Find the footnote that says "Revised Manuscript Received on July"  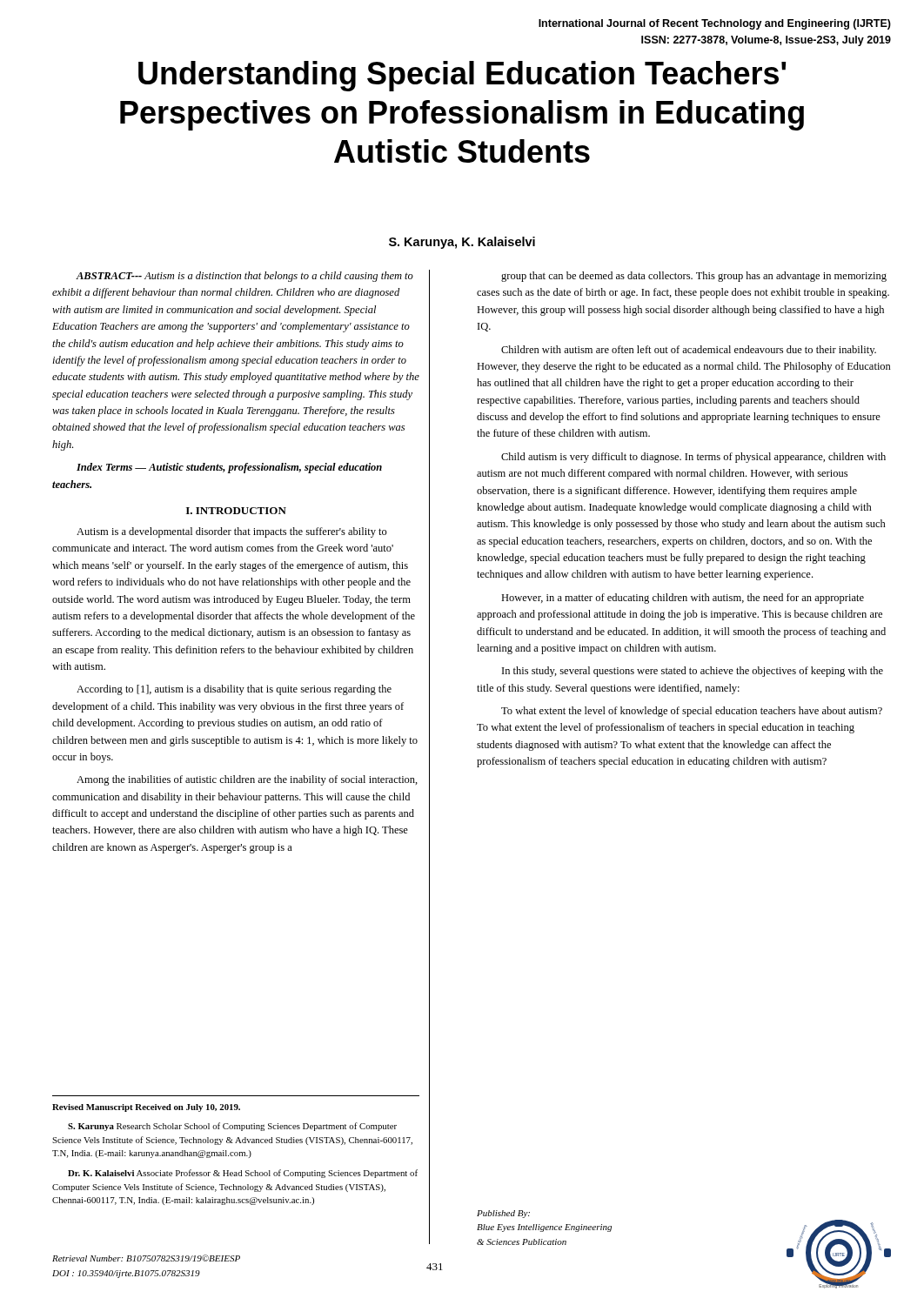point(236,1154)
